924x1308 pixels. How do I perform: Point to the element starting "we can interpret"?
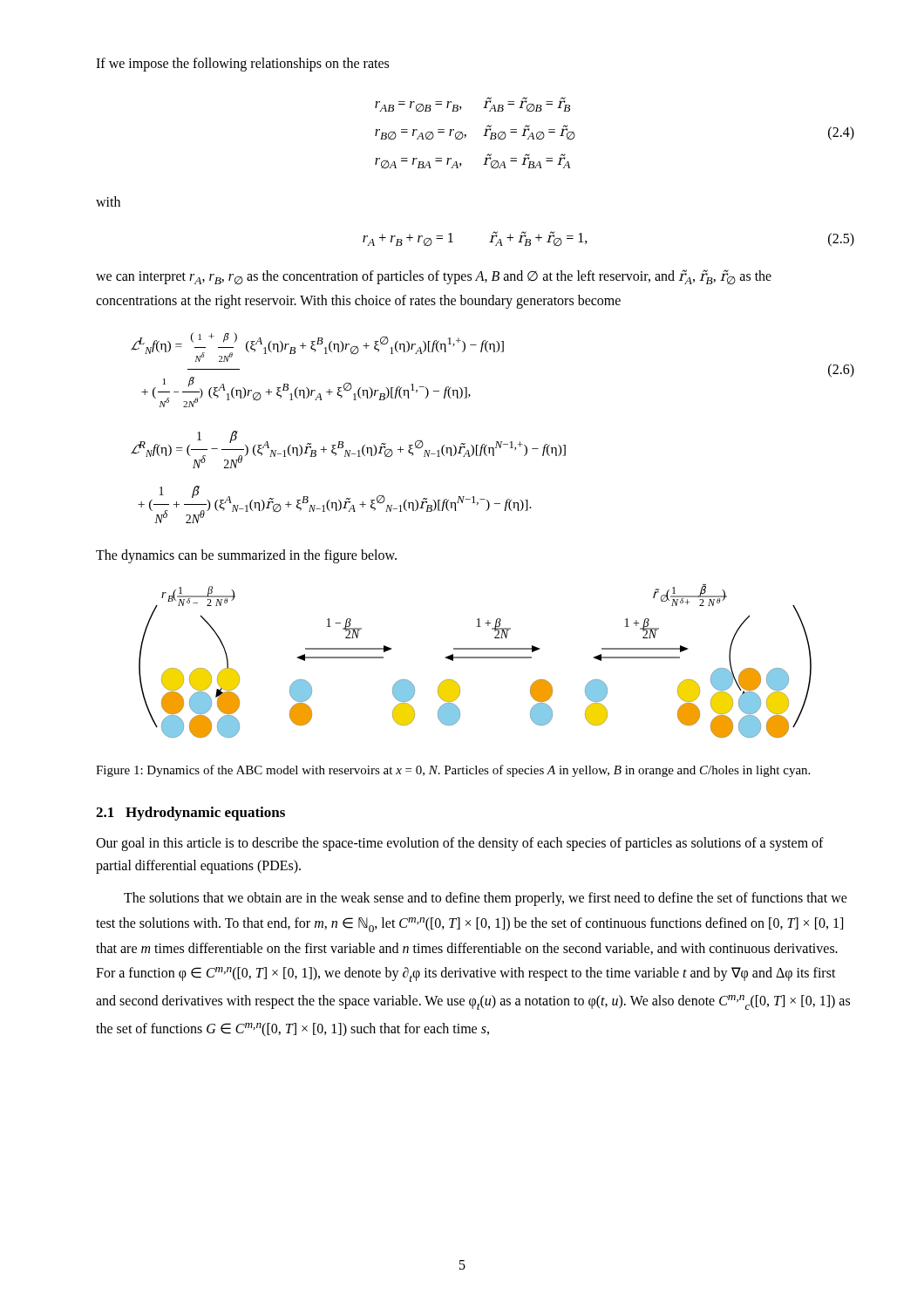tap(434, 288)
